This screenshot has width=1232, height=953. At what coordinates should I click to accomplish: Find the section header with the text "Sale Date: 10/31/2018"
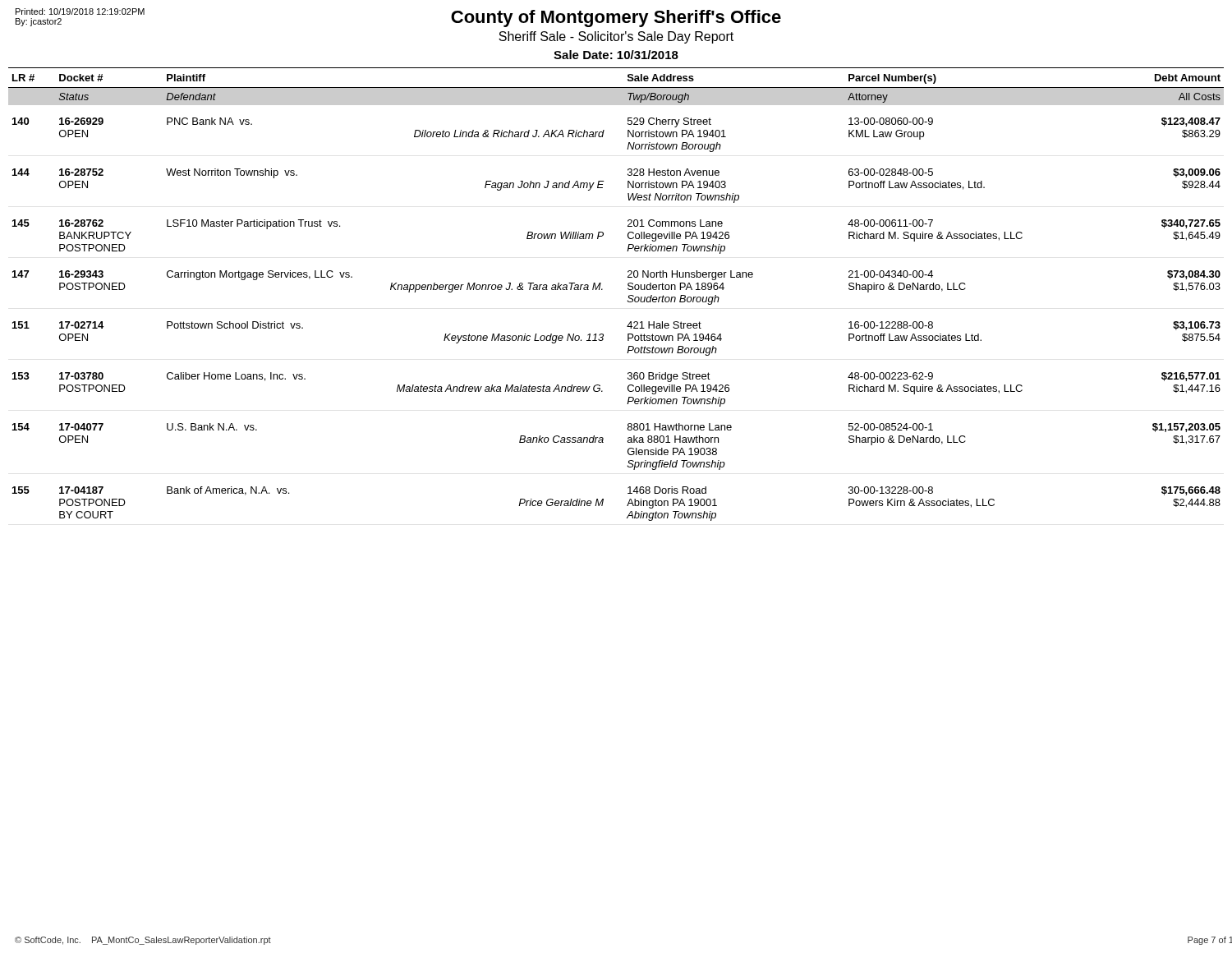616,55
